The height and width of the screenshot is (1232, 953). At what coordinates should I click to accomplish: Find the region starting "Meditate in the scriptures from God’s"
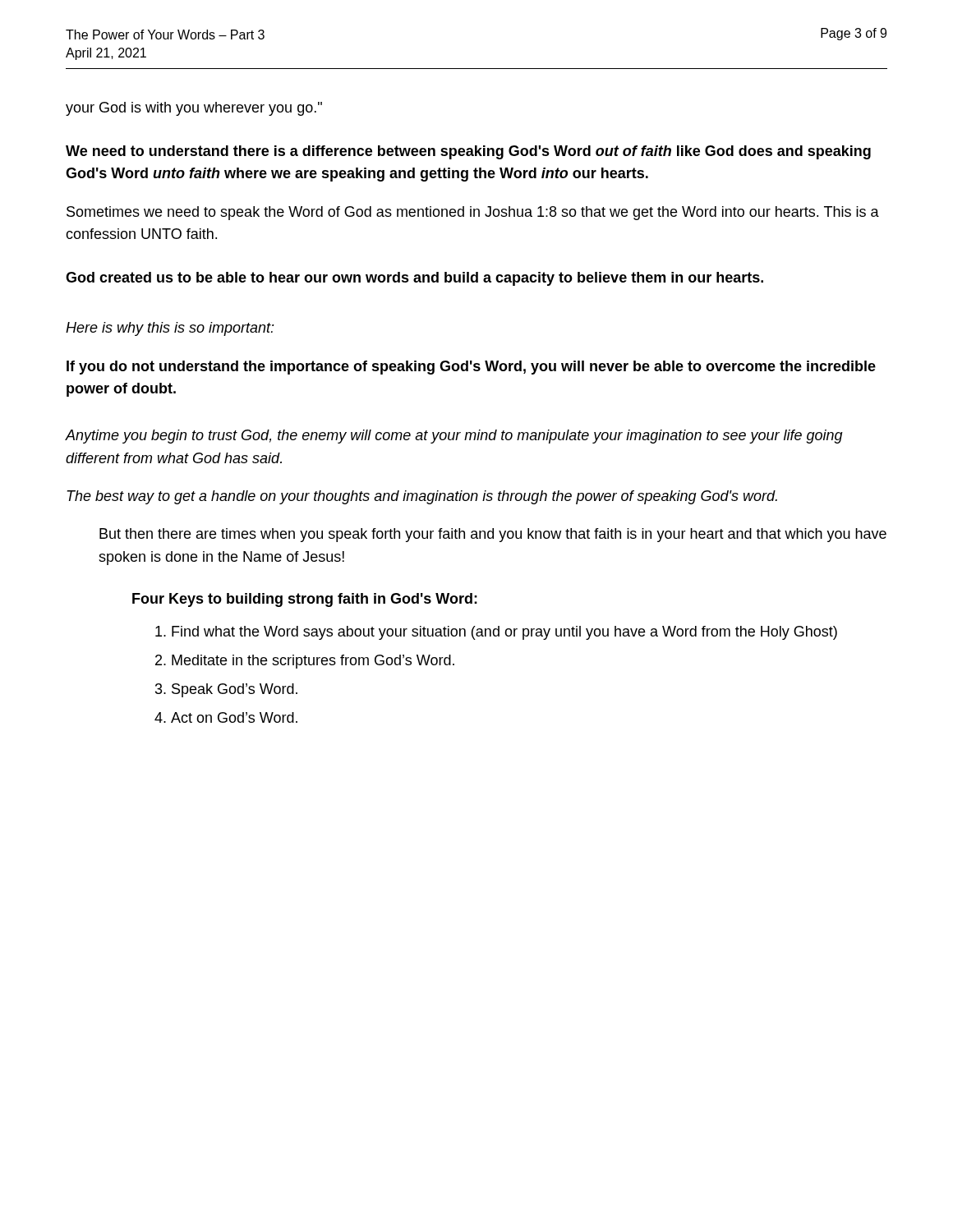(313, 661)
